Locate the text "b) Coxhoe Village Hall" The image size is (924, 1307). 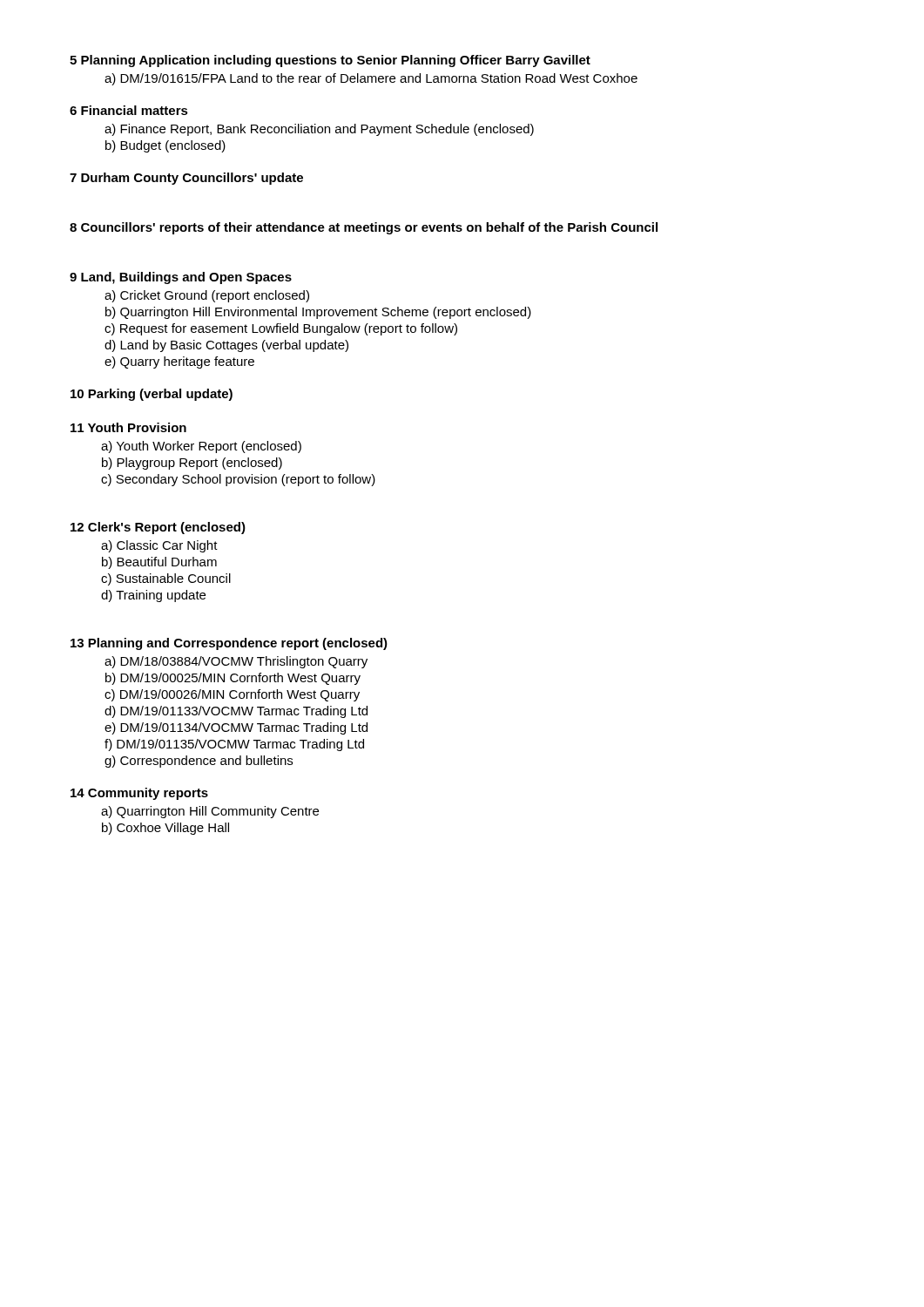pyautogui.click(x=166, y=827)
